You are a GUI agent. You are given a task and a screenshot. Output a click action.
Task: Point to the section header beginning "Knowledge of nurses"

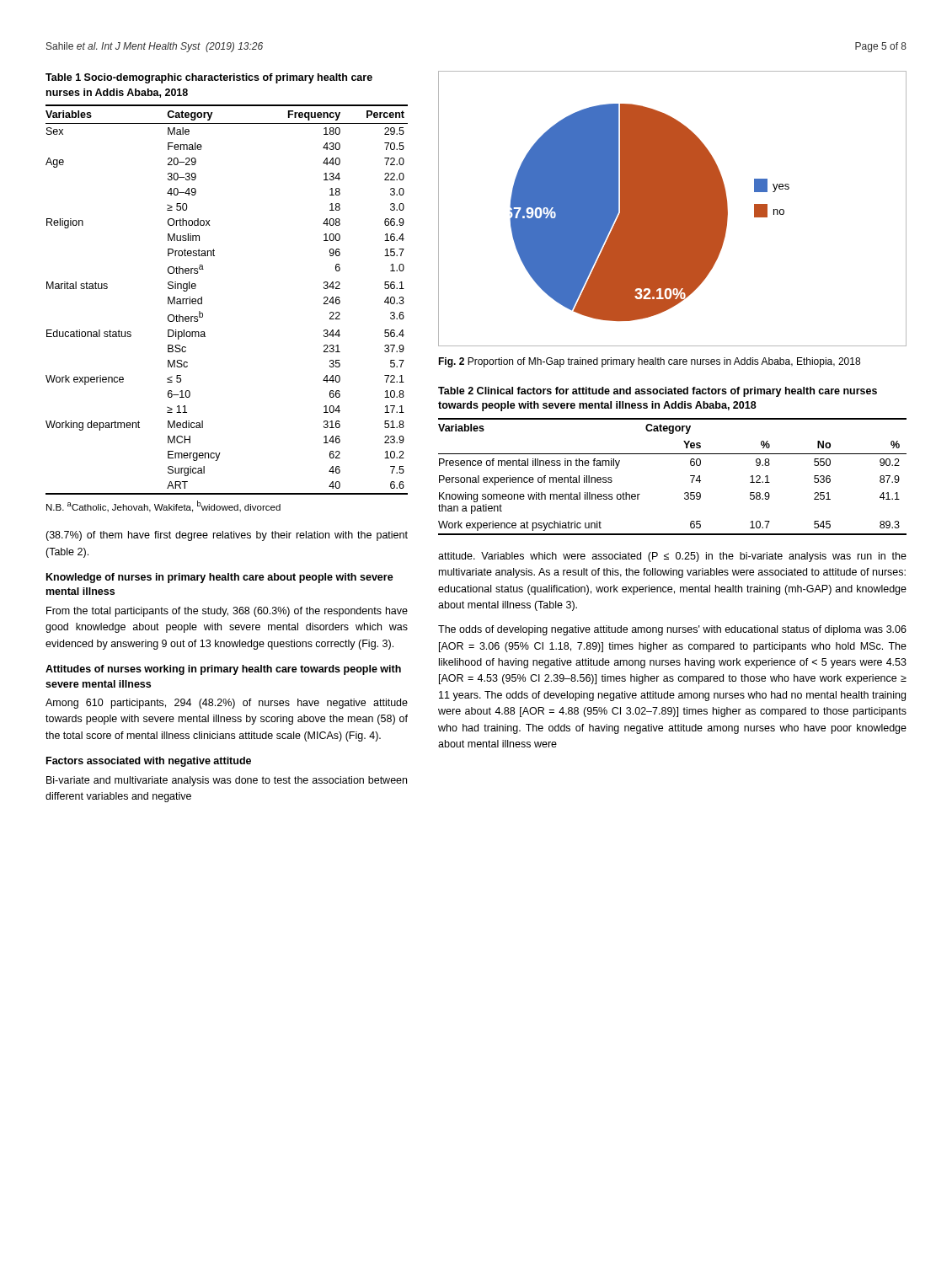219,584
